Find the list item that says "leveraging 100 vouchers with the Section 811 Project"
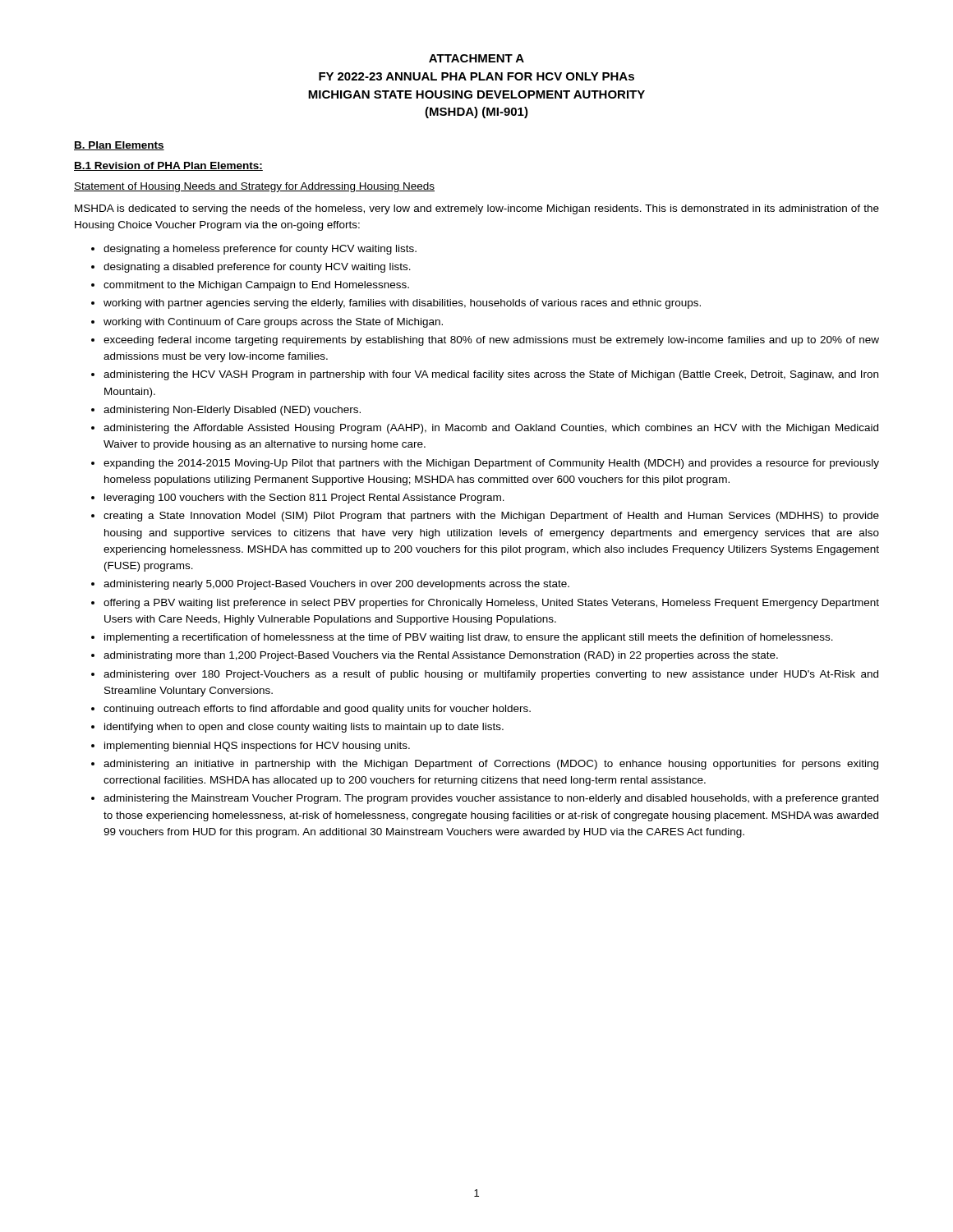Viewport: 953px width, 1232px height. point(304,497)
